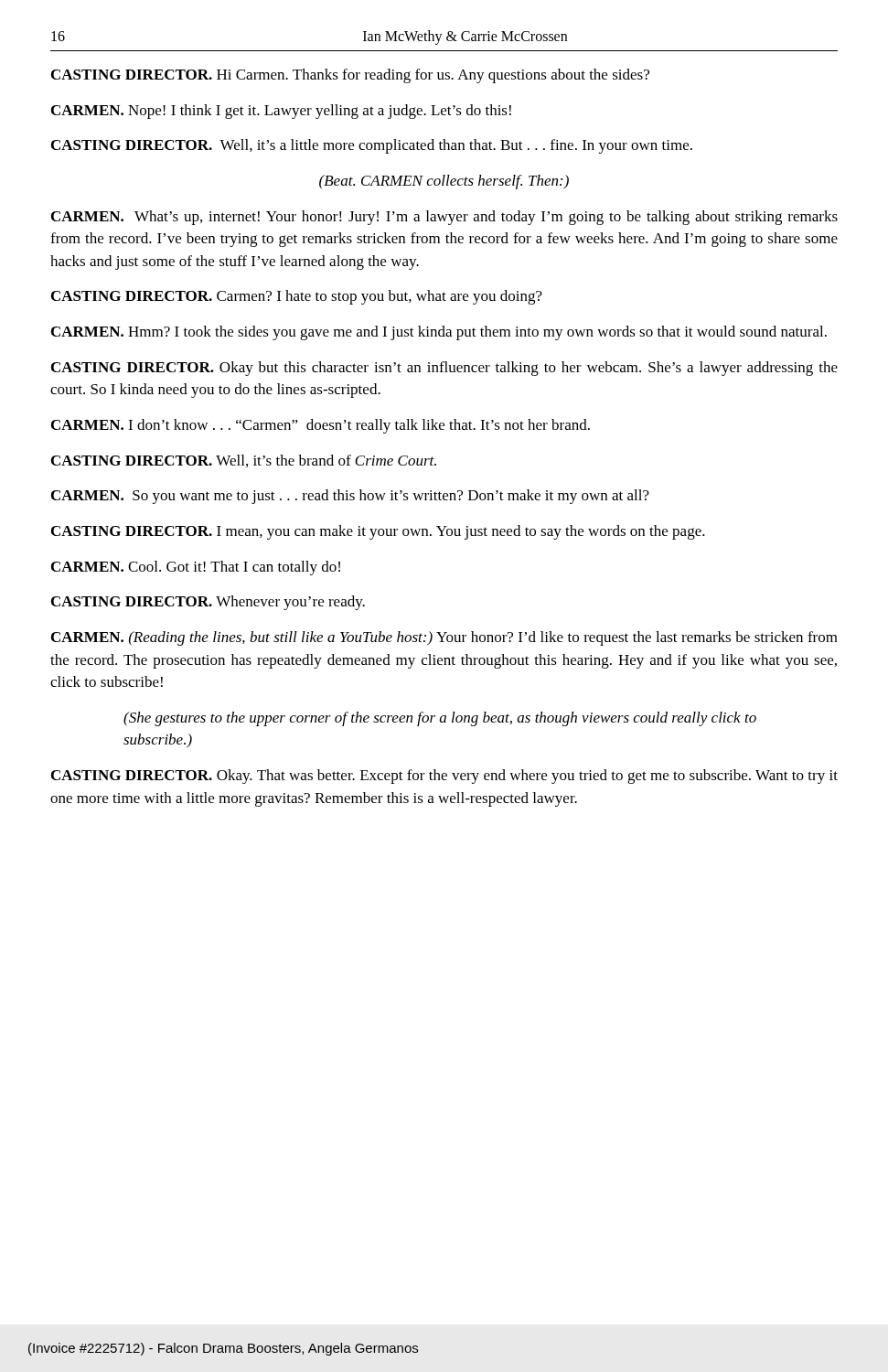Point to the element starting "(Beat. CARMEN collects herself. Then:)"

pos(444,181)
